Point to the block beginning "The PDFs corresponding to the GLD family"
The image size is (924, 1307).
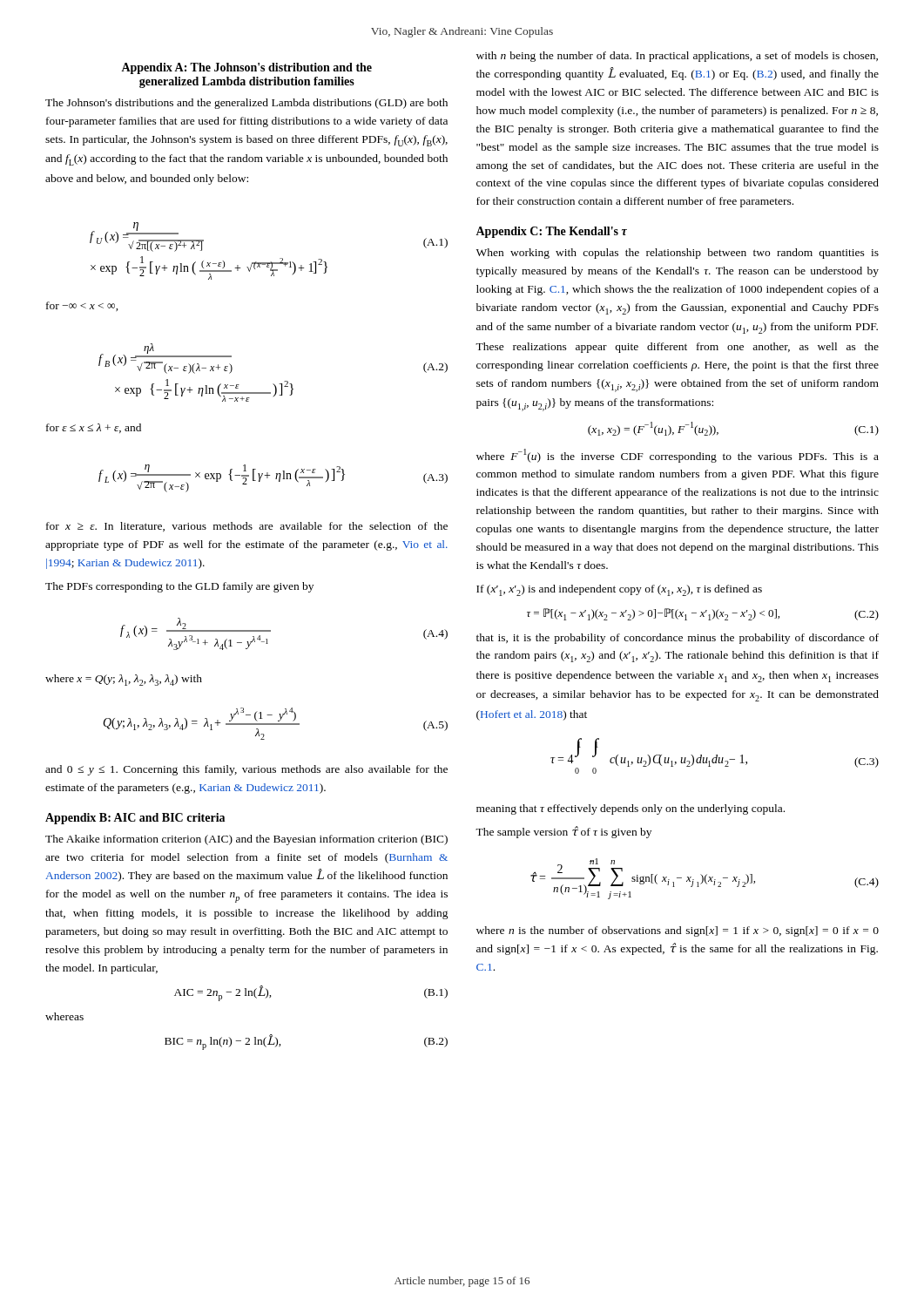click(x=180, y=586)
